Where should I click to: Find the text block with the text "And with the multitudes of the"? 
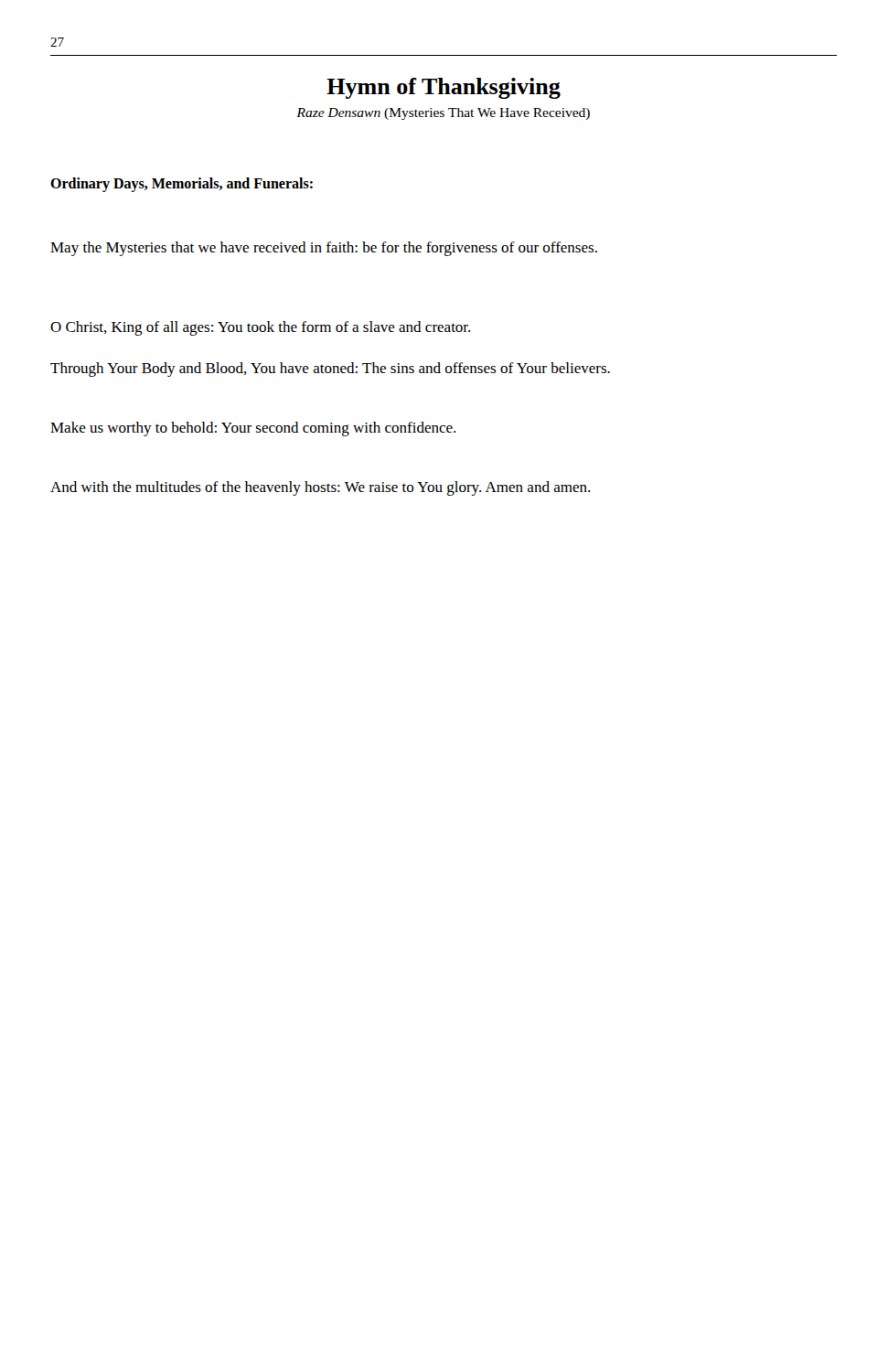coord(321,487)
